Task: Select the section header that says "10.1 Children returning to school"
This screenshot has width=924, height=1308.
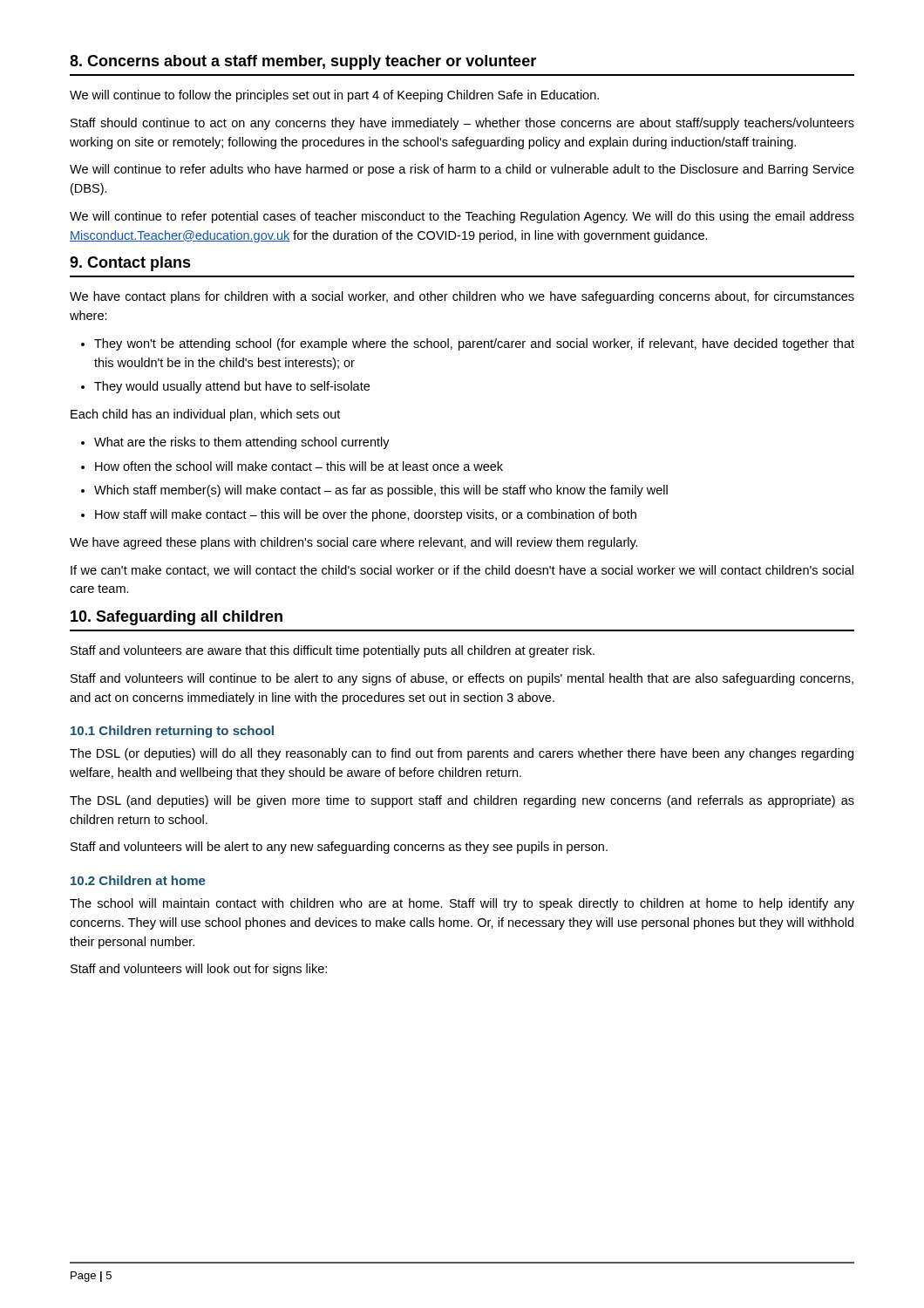Action: click(x=172, y=732)
